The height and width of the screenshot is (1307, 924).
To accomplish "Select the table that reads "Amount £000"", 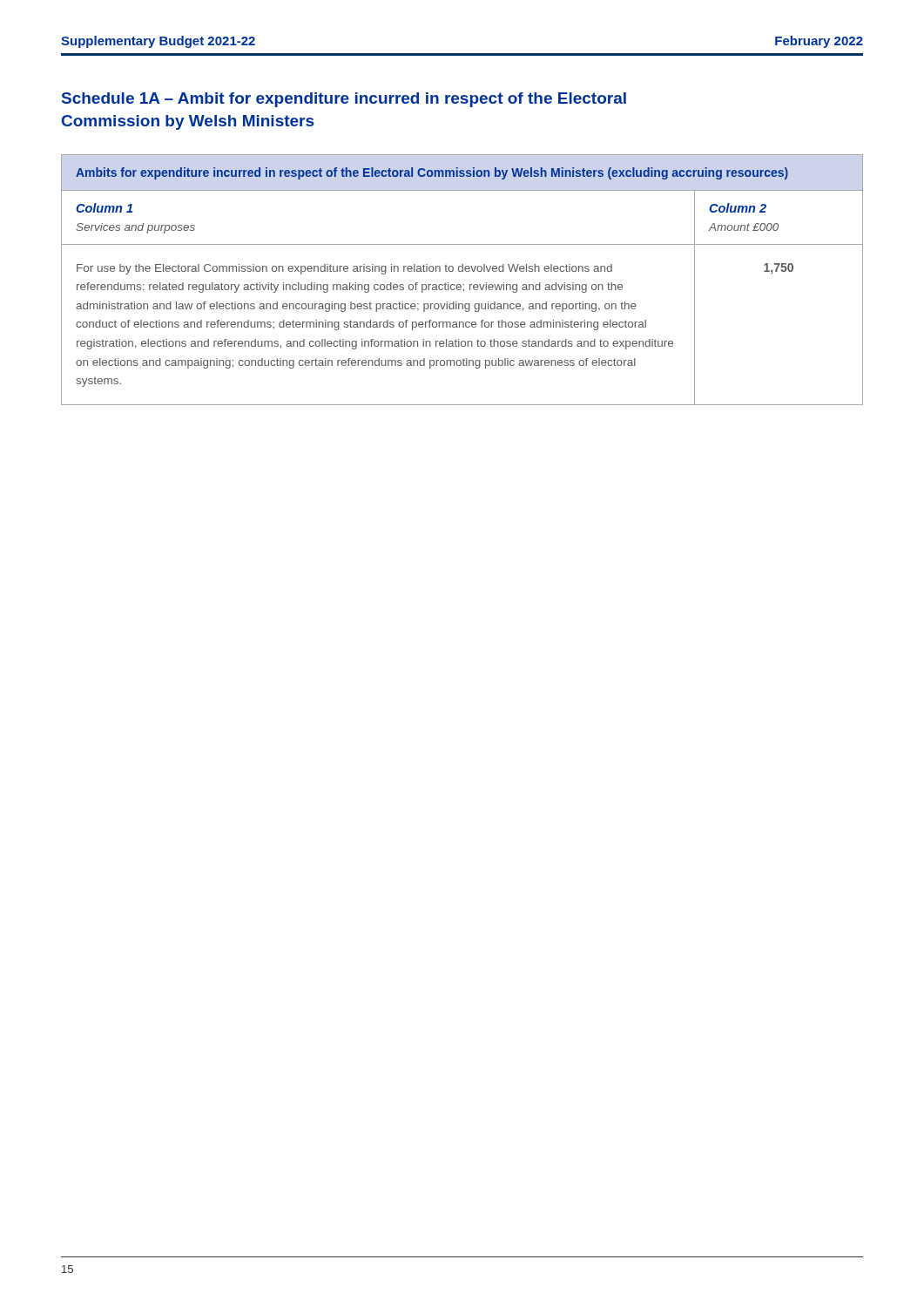I will coord(462,280).
